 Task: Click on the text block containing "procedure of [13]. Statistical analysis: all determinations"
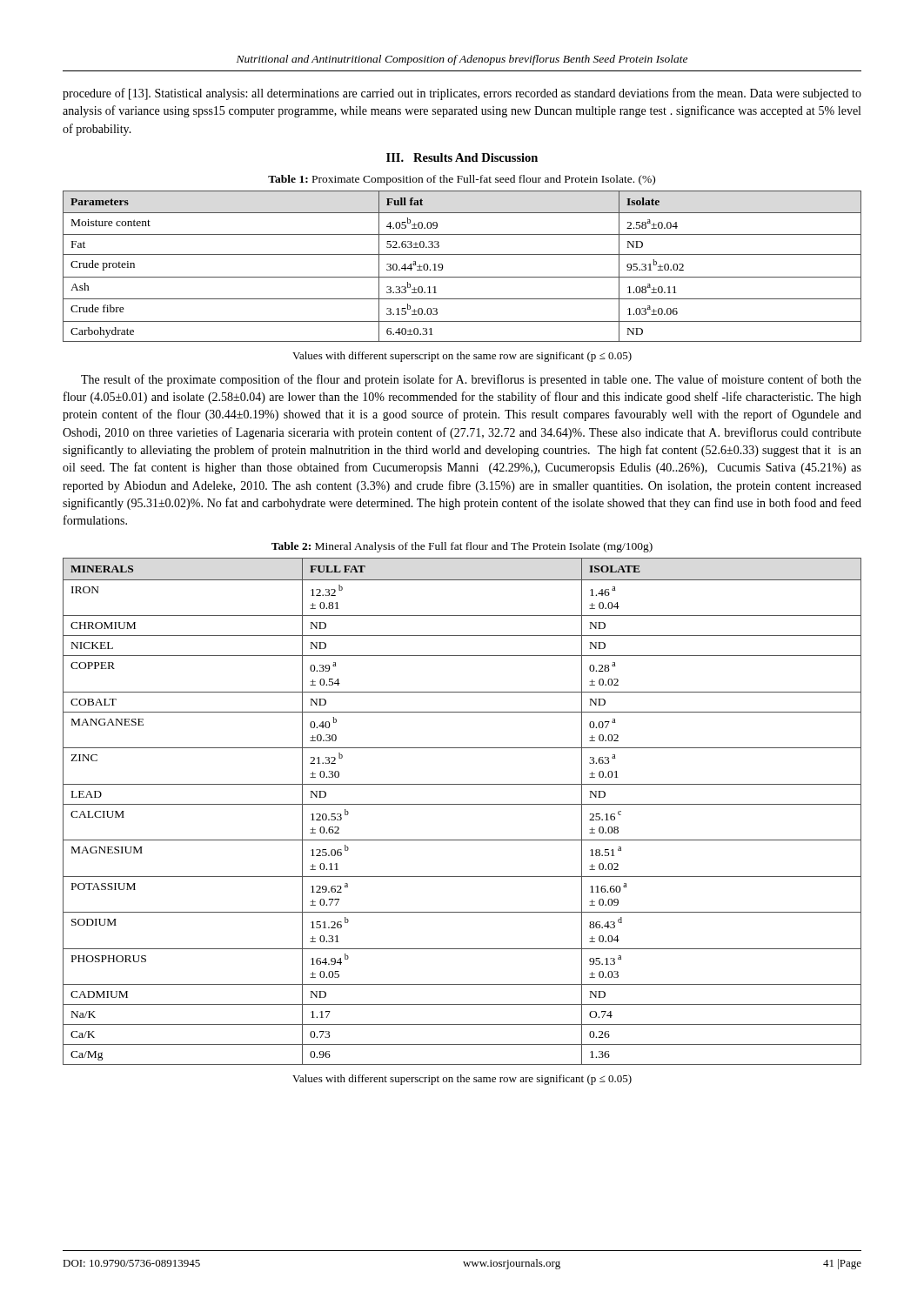point(462,111)
